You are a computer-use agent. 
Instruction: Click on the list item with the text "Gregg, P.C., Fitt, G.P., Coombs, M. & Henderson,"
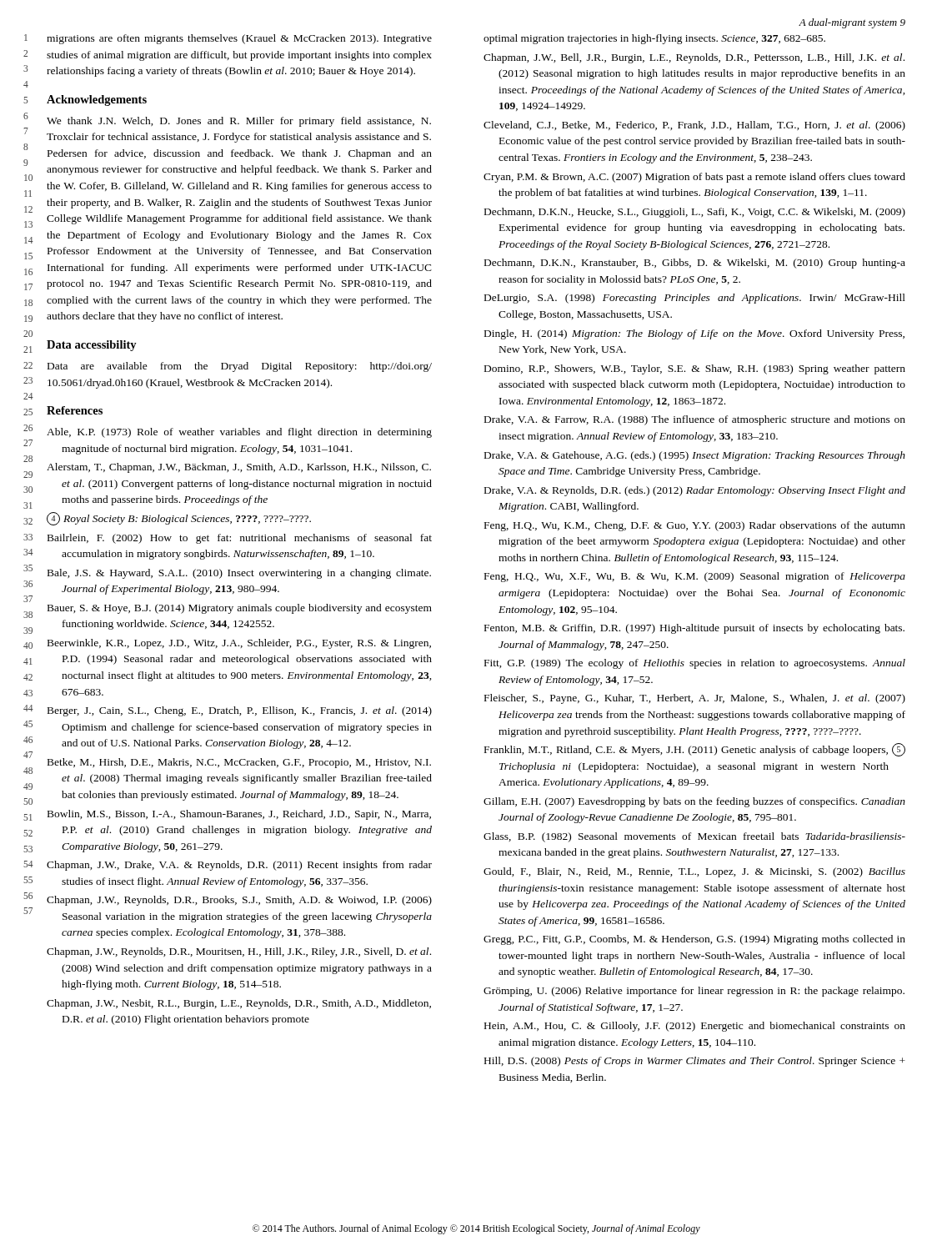(694, 955)
